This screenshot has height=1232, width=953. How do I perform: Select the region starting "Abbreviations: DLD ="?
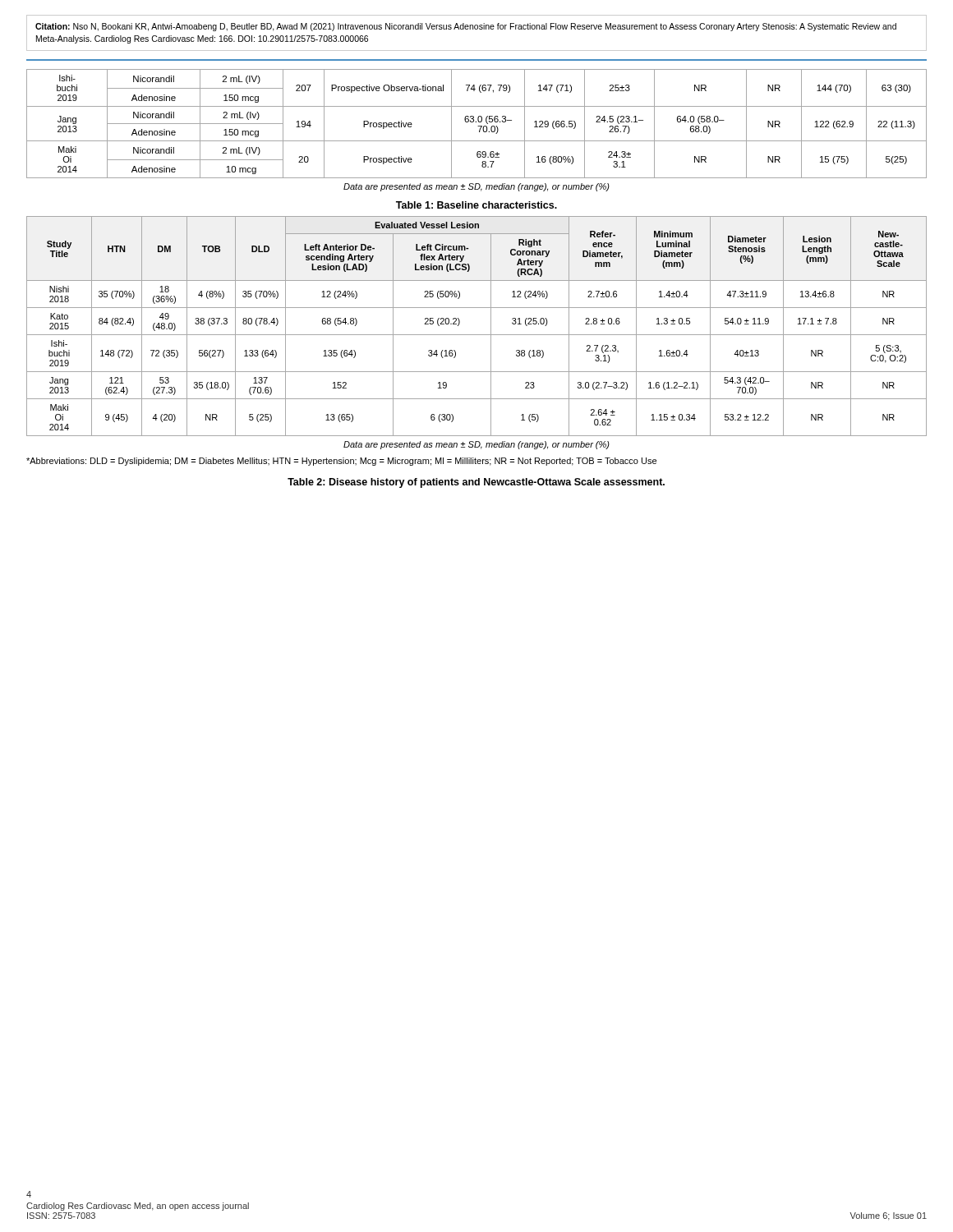(x=342, y=461)
